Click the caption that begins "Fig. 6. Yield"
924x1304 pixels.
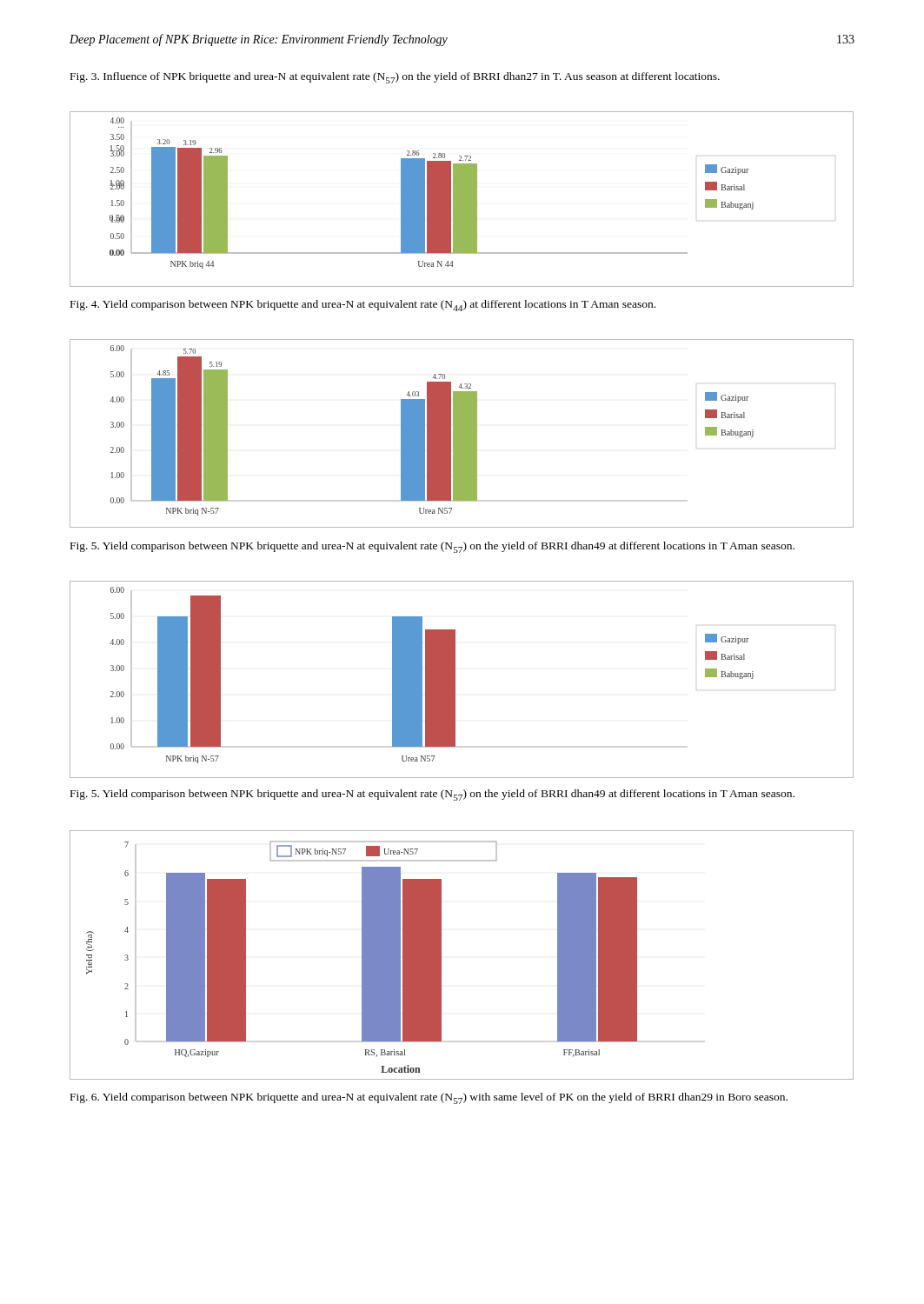click(429, 1098)
